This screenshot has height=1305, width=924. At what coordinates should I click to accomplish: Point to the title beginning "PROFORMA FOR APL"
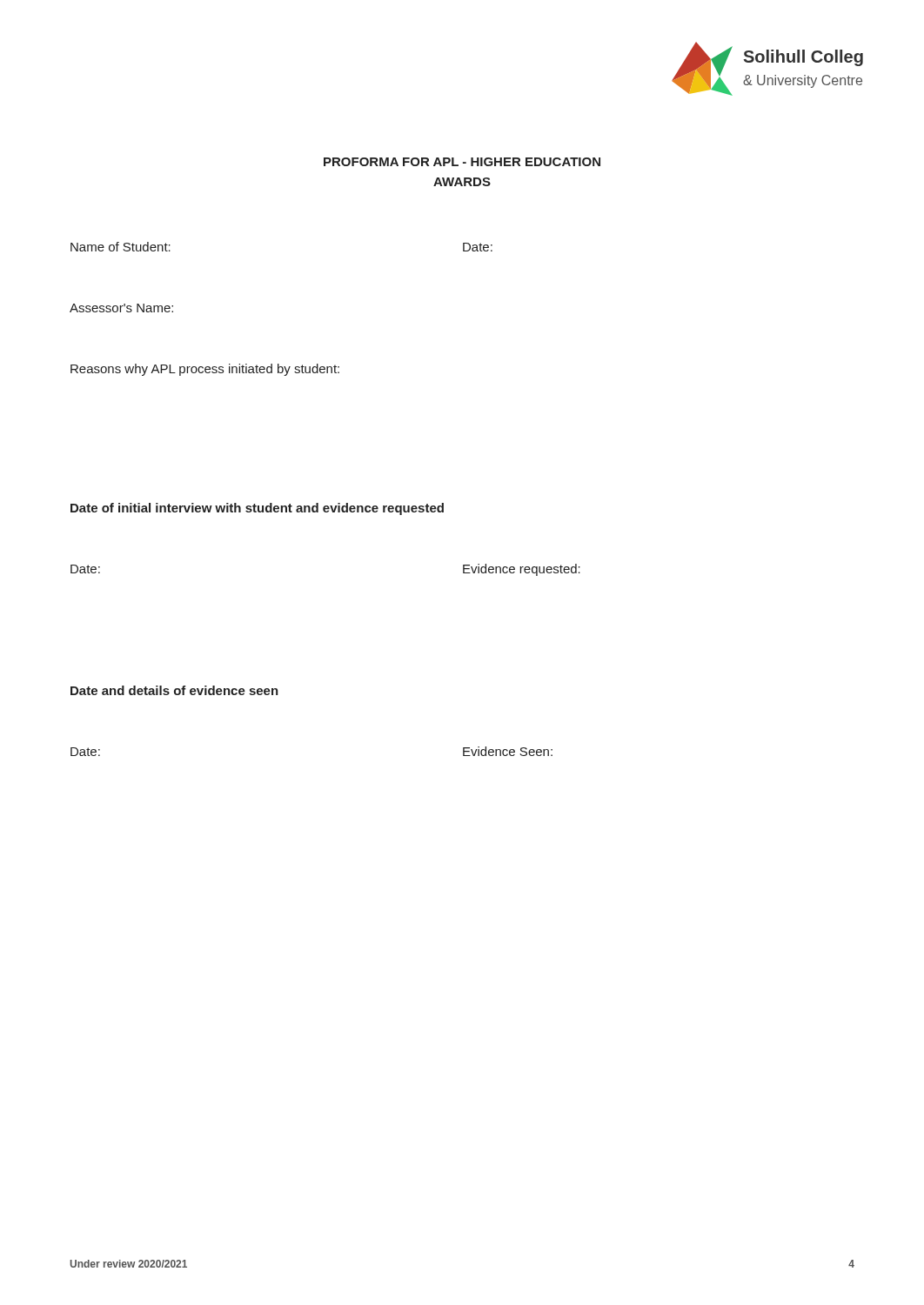click(x=462, y=172)
